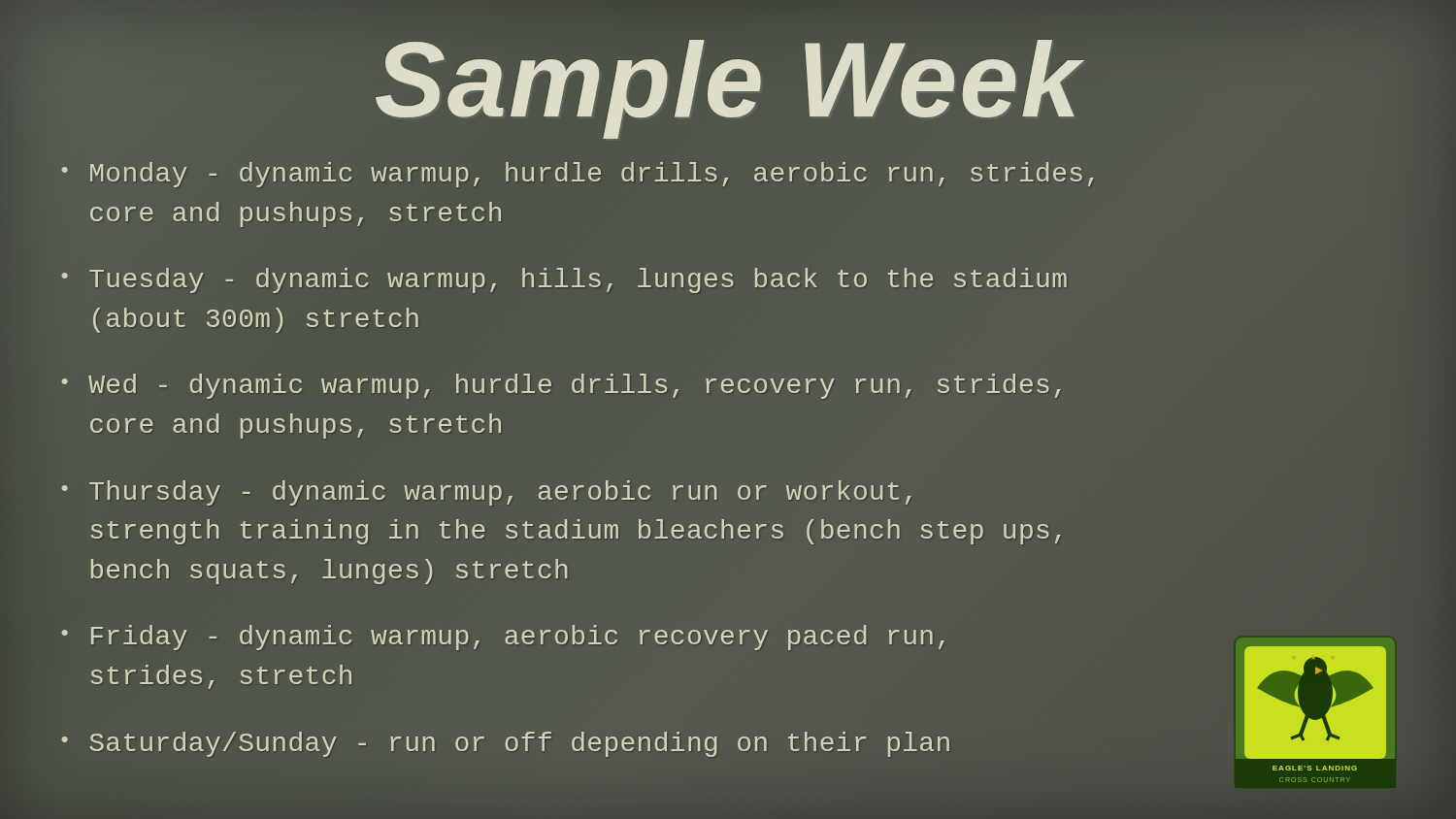Click on the list item that says "• Tuesday - dynamic warmup, hills, lunges back"
1456x819 pixels.
click(563, 301)
